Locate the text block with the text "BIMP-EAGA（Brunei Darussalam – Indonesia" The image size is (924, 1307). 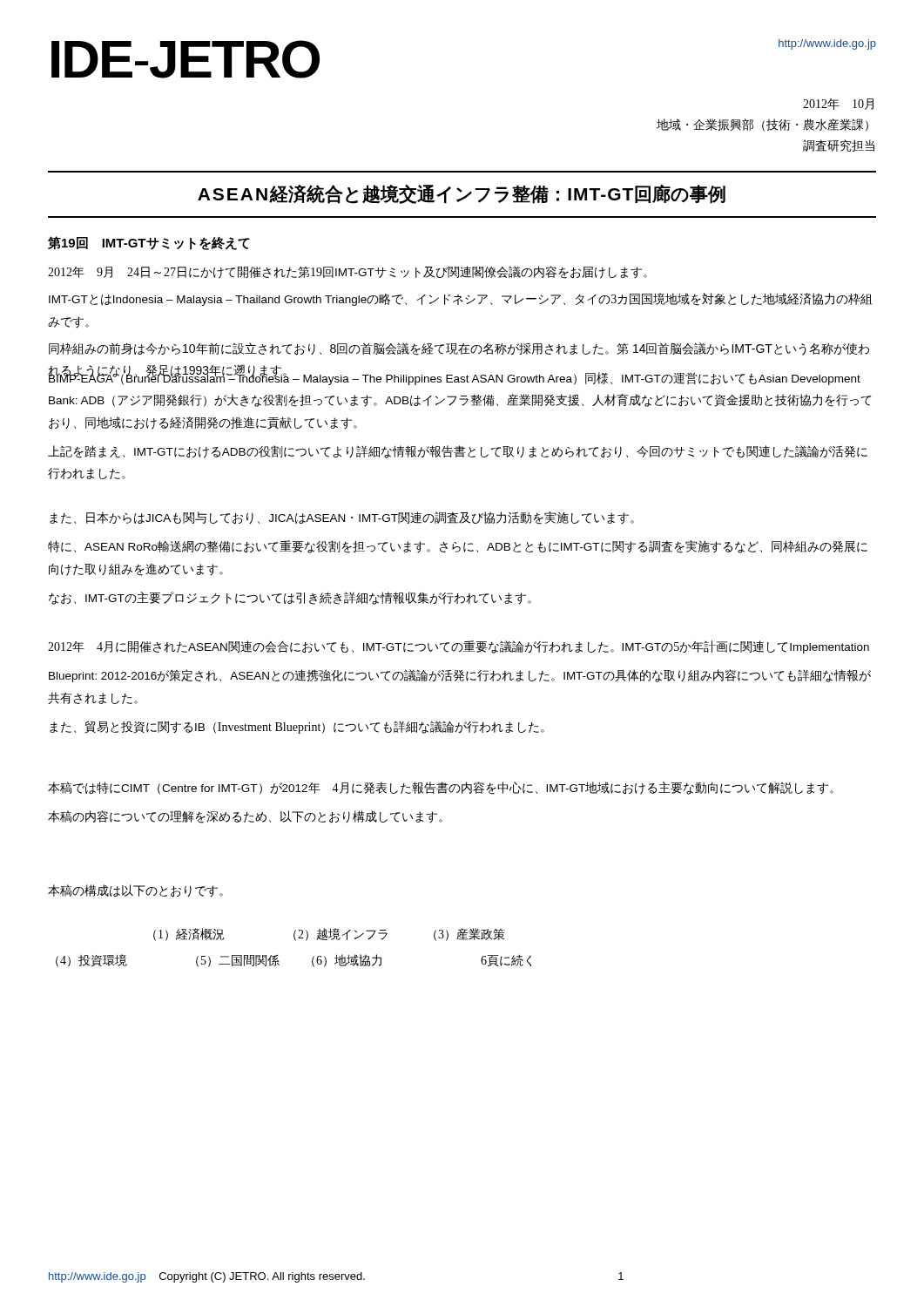coord(454,376)
